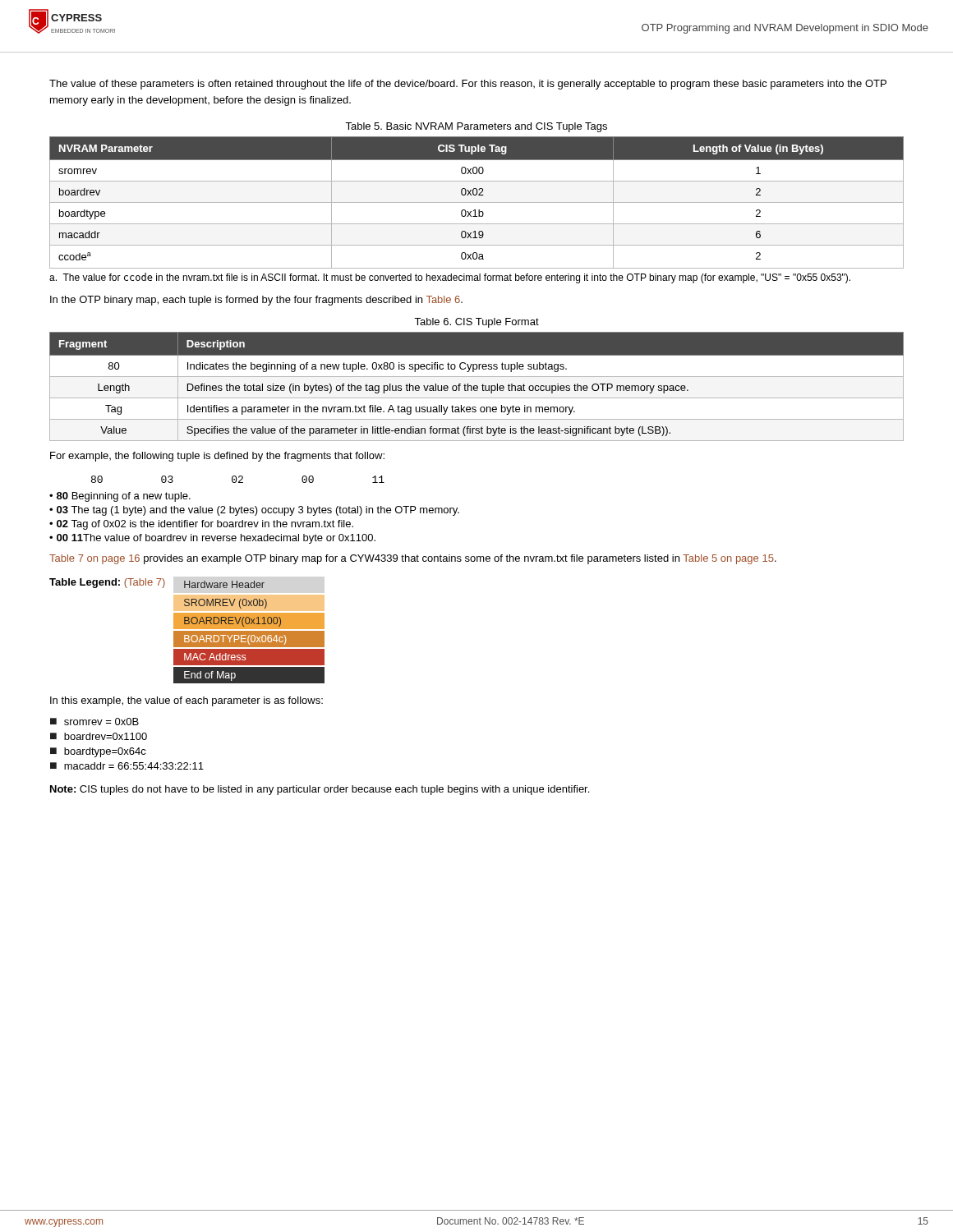Select the list item that says "■ macaddr = 66:55:44:33:22:11"
Image resolution: width=953 pixels, height=1232 pixels.
point(126,766)
